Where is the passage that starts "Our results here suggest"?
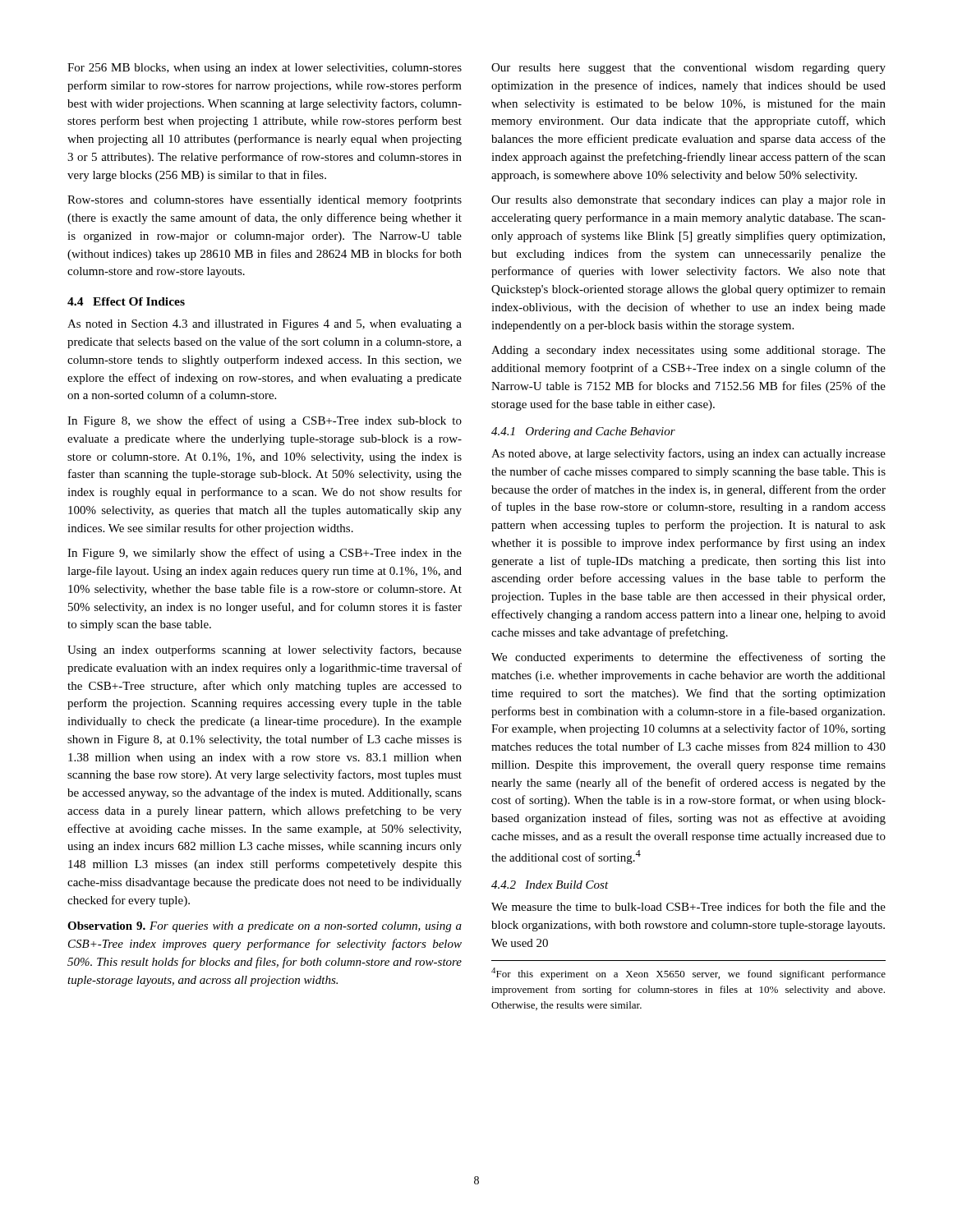The image size is (953, 1232). tap(688, 236)
